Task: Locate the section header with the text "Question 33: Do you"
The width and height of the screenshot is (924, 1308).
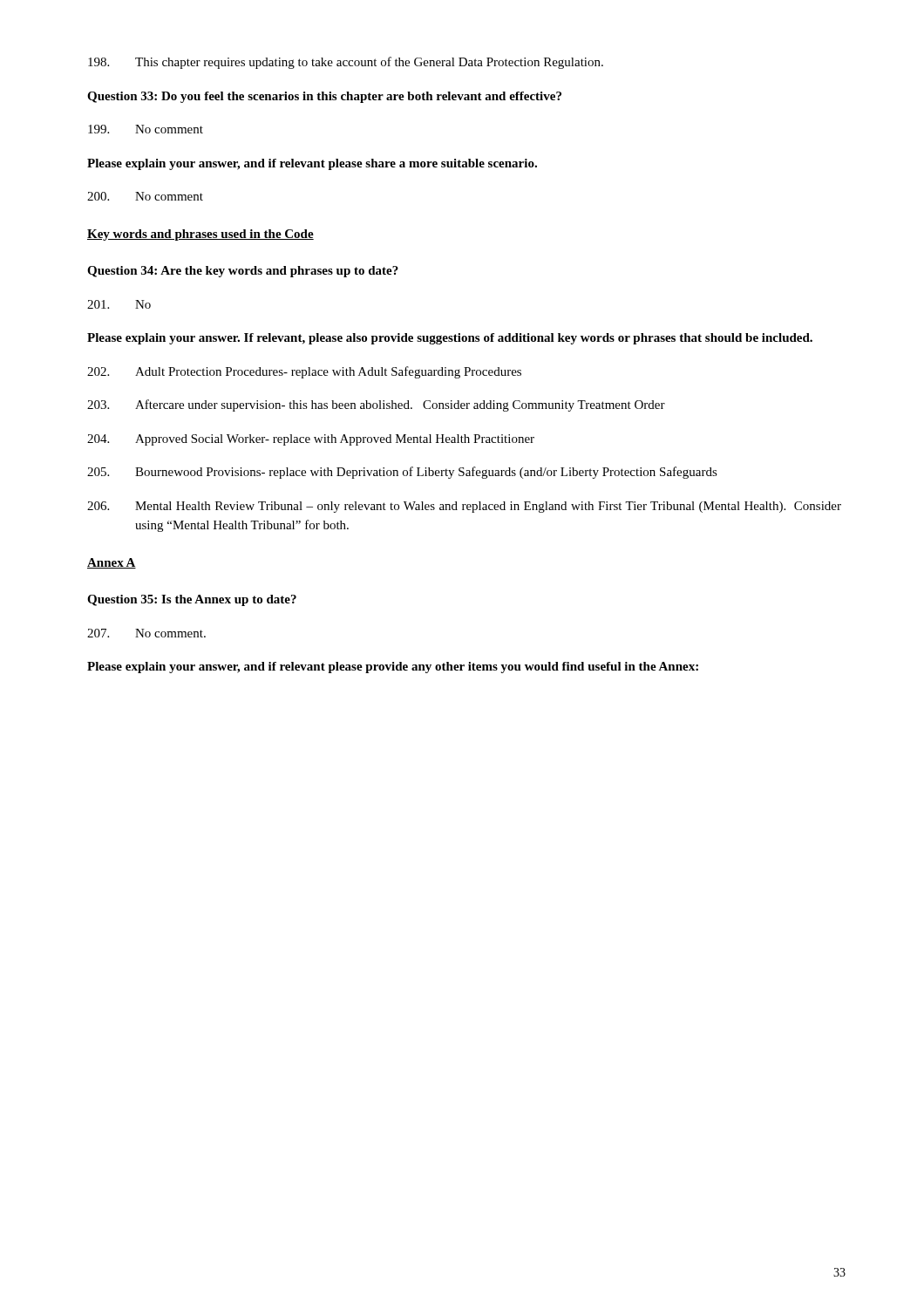Action: click(x=325, y=95)
